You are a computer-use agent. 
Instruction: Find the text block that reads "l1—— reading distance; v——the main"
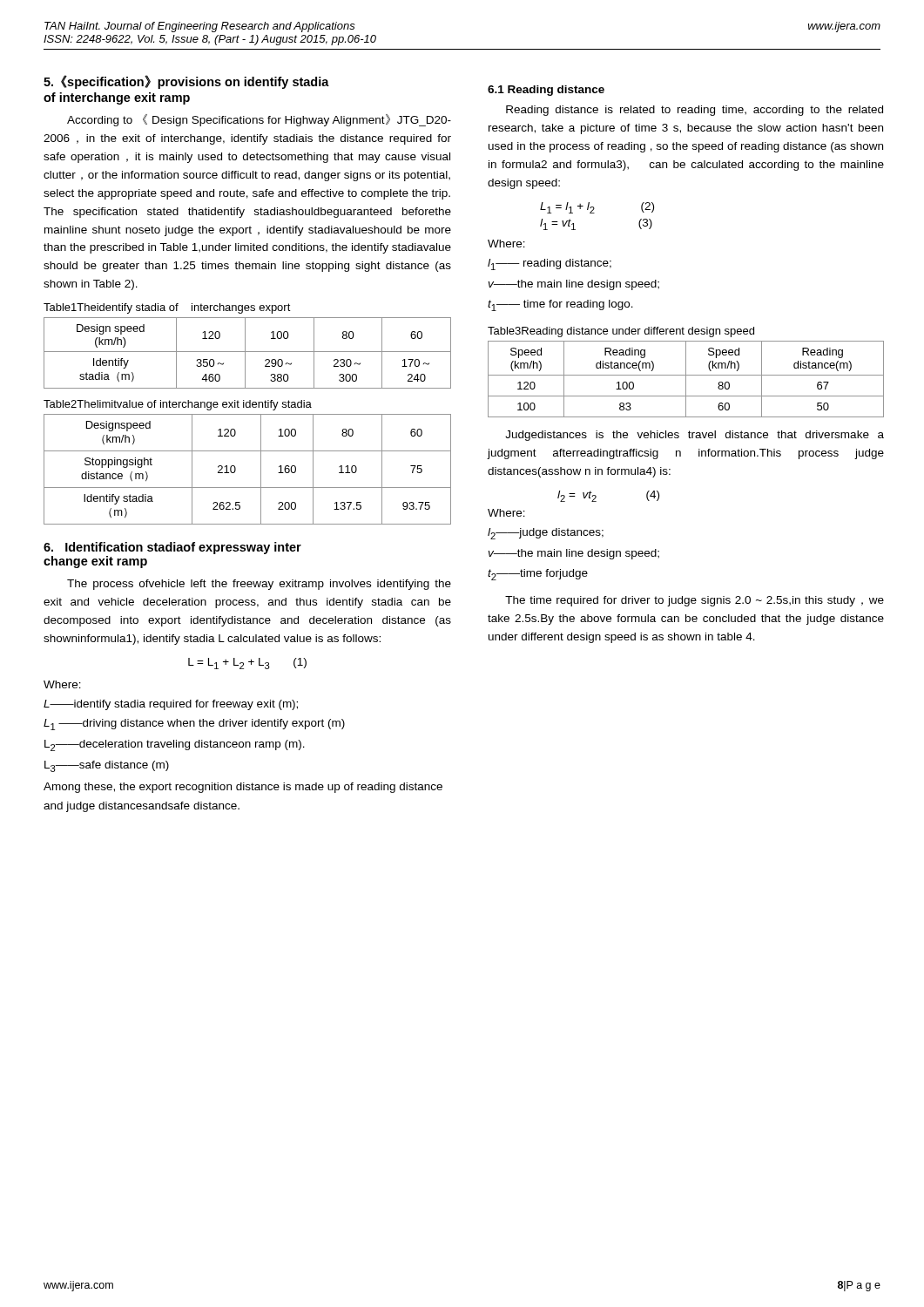coord(574,284)
